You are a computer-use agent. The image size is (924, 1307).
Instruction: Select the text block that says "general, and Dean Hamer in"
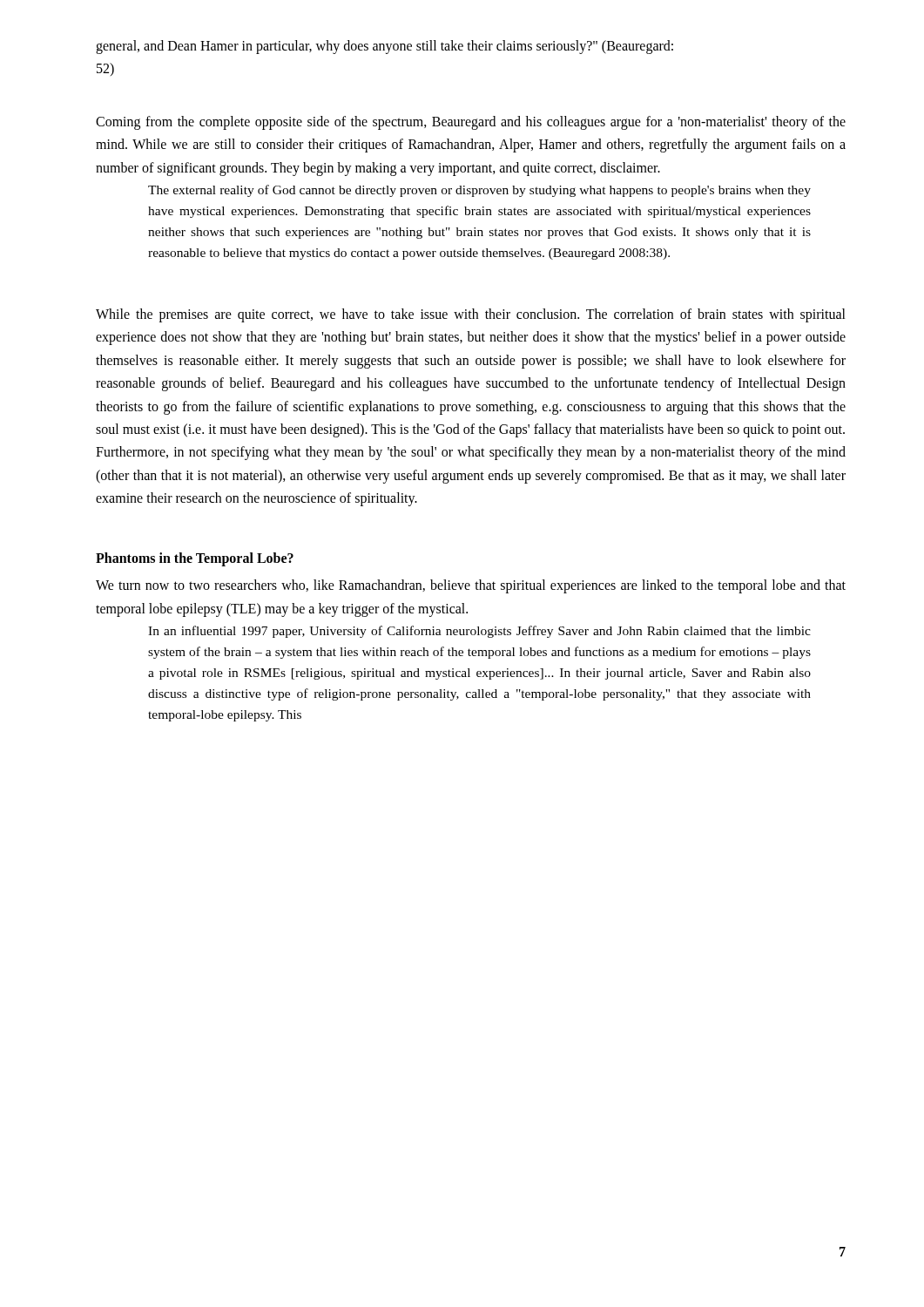(x=385, y=57)
